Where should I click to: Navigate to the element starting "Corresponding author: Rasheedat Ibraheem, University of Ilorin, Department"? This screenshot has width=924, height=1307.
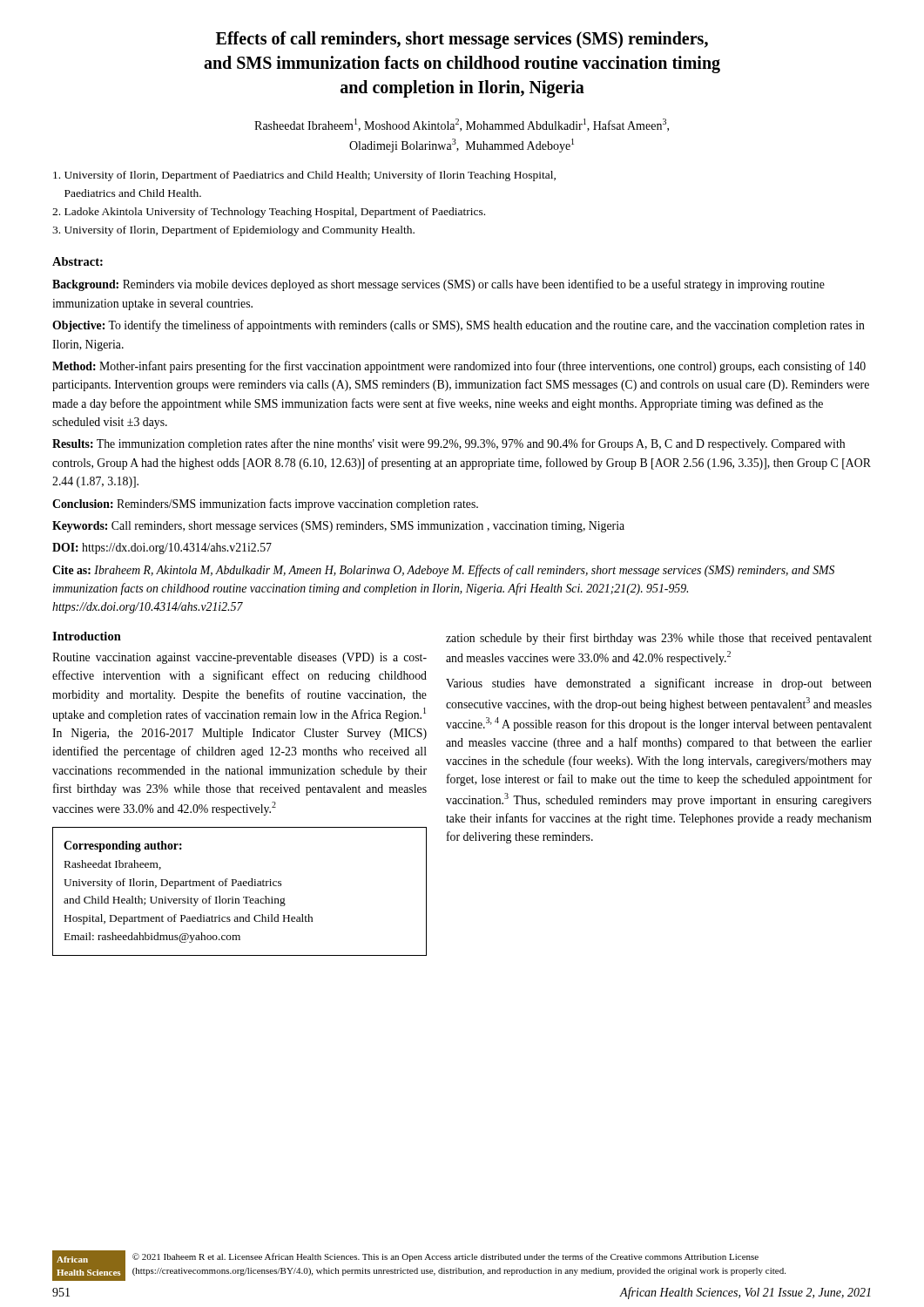click(240, 890)
